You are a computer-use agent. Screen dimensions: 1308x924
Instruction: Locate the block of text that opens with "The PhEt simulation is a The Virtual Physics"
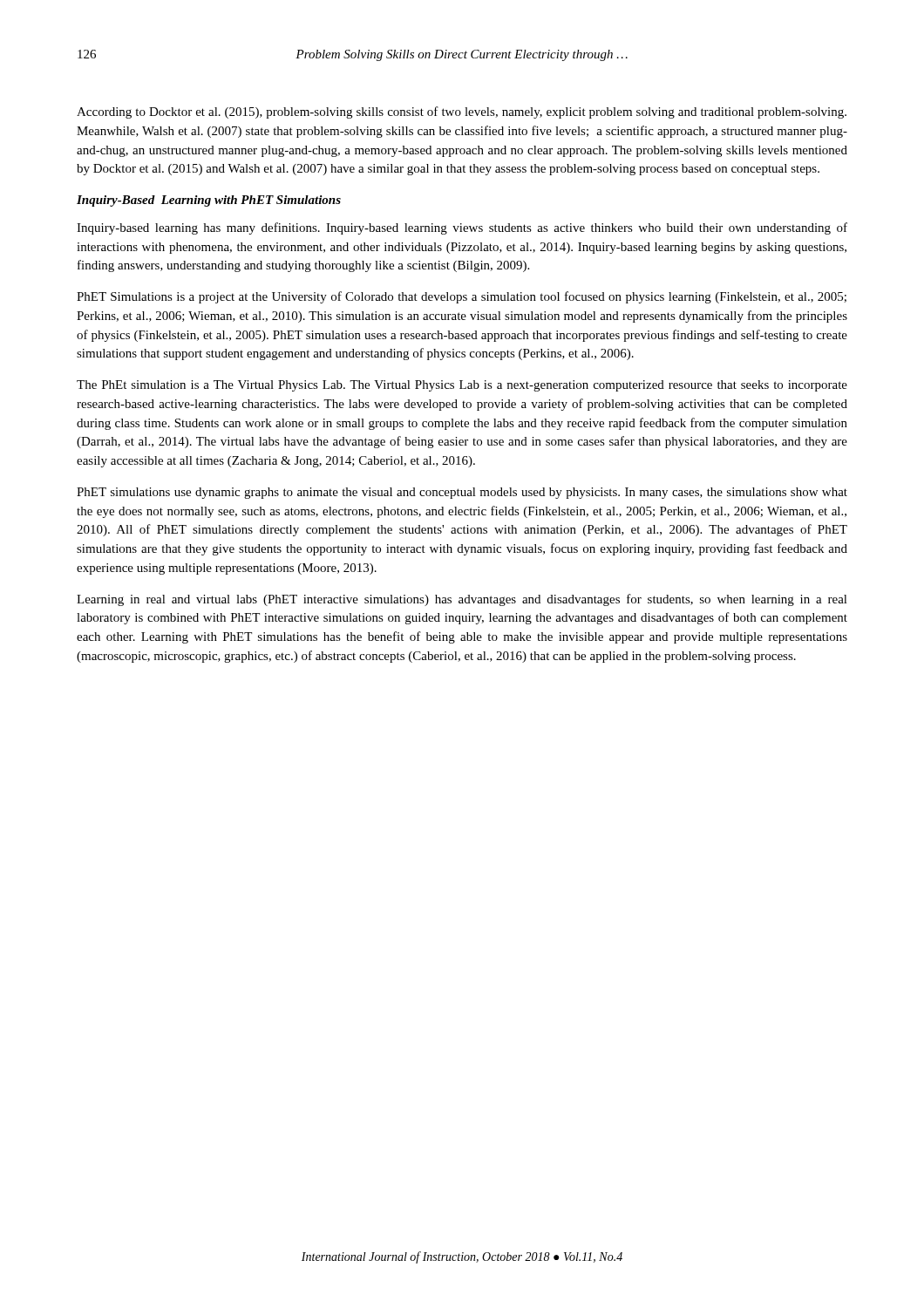462,423
